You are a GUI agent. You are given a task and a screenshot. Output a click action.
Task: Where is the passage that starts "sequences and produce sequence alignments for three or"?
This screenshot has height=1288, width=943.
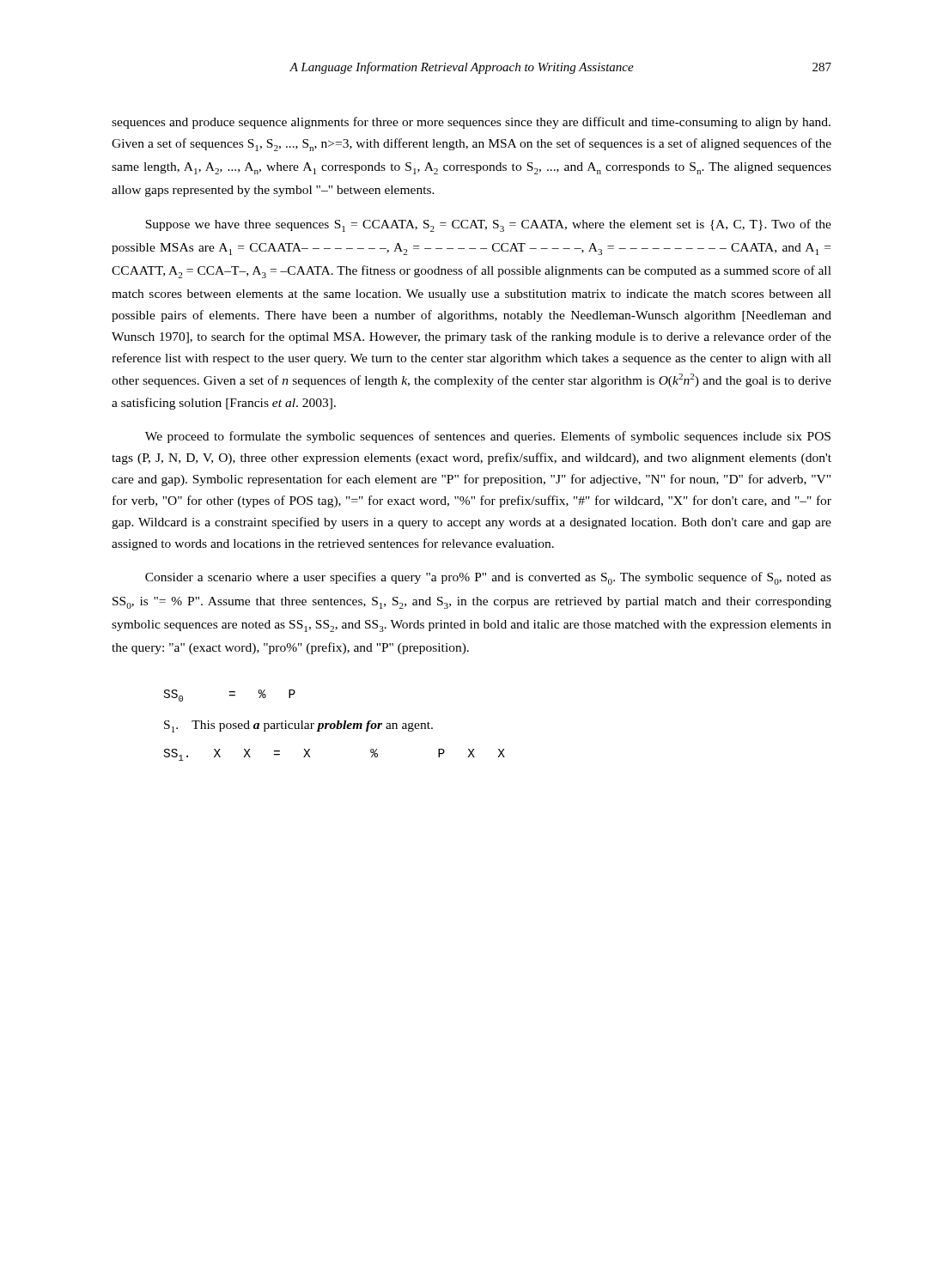point(472,156)
